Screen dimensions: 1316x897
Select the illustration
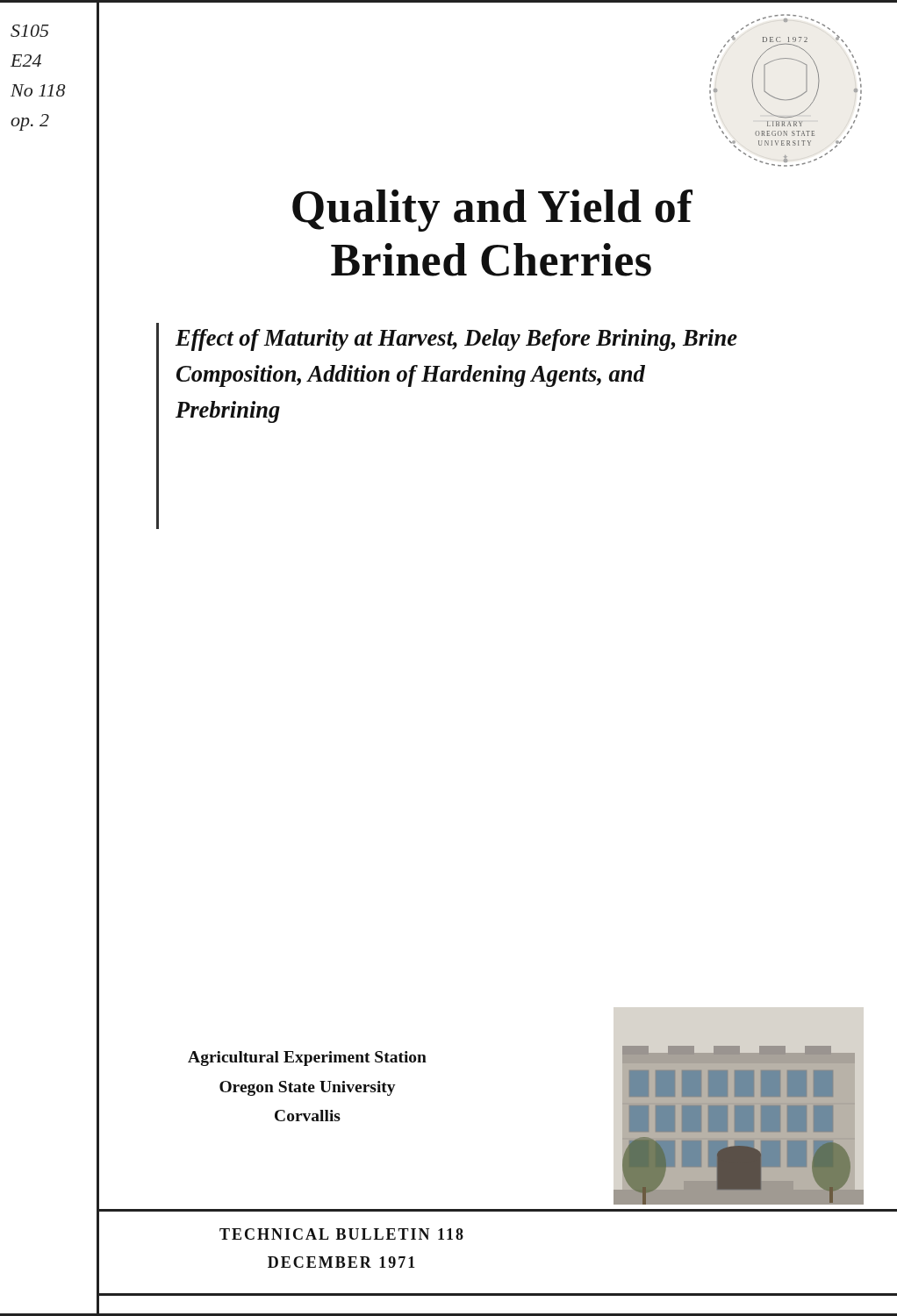click(x=739, y=1106)
